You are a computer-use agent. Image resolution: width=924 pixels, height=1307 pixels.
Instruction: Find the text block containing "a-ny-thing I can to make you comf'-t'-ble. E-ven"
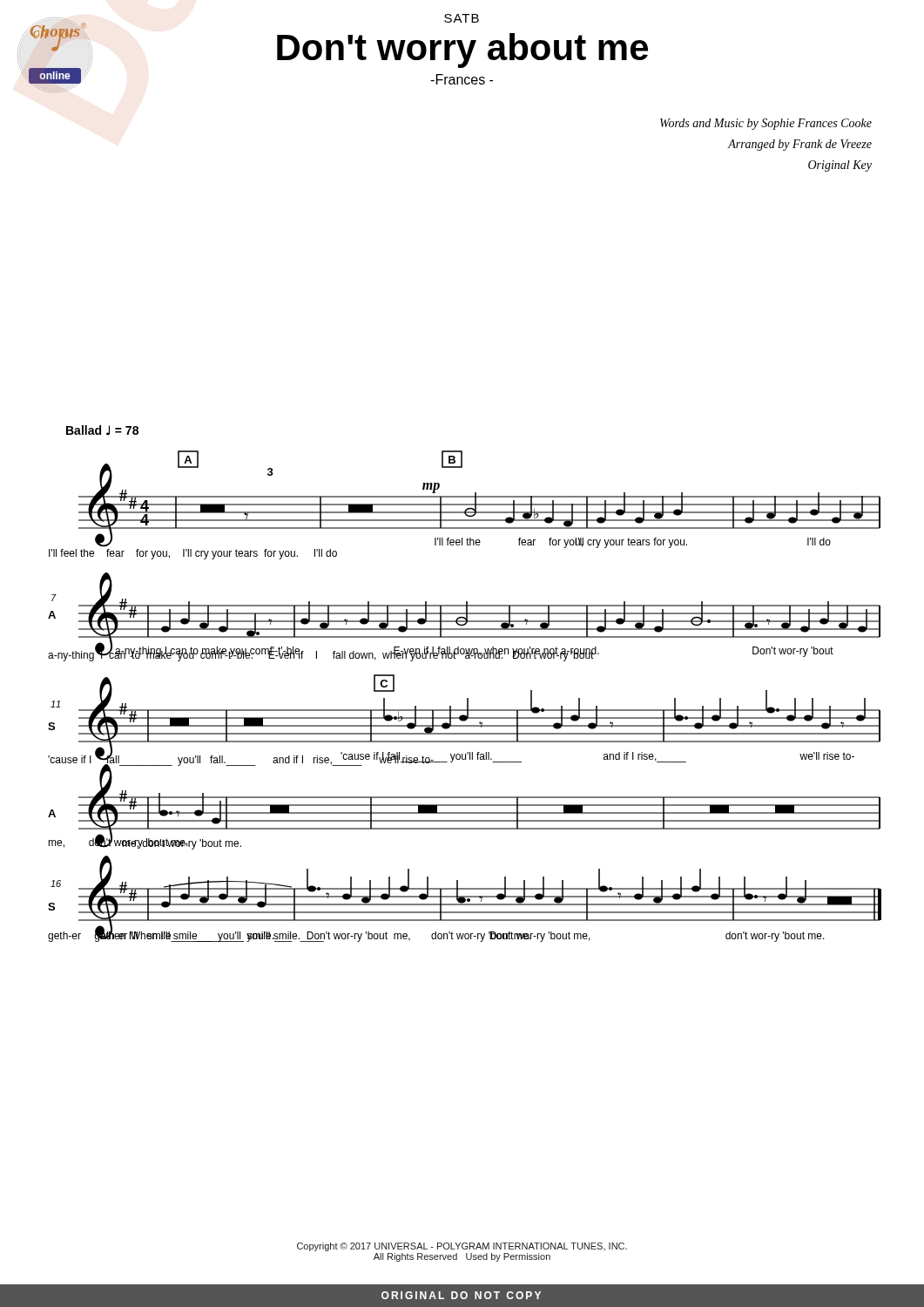321,655
